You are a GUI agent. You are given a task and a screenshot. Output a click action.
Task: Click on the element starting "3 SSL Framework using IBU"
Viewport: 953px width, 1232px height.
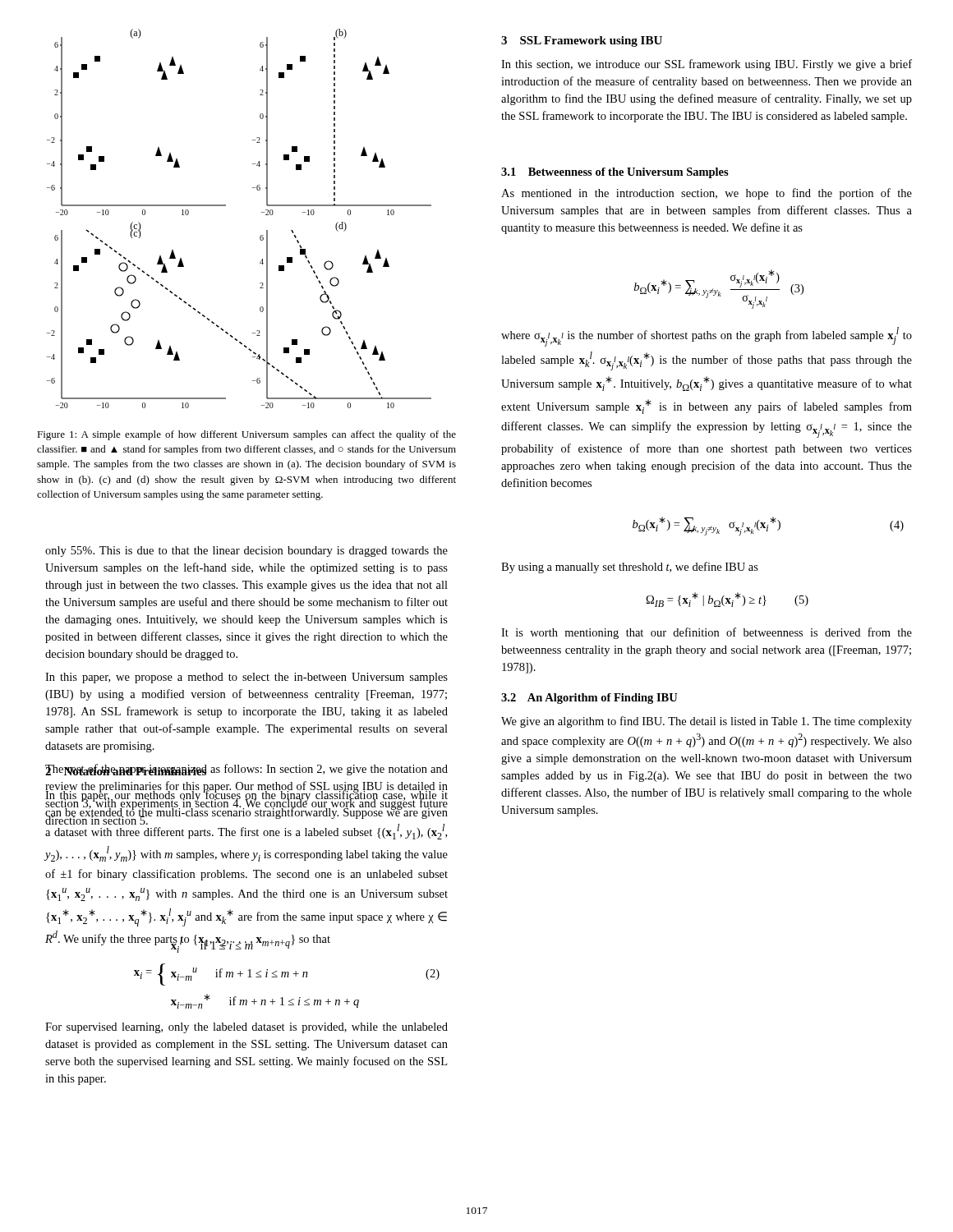pyautogui.click(x=582, y=40)
